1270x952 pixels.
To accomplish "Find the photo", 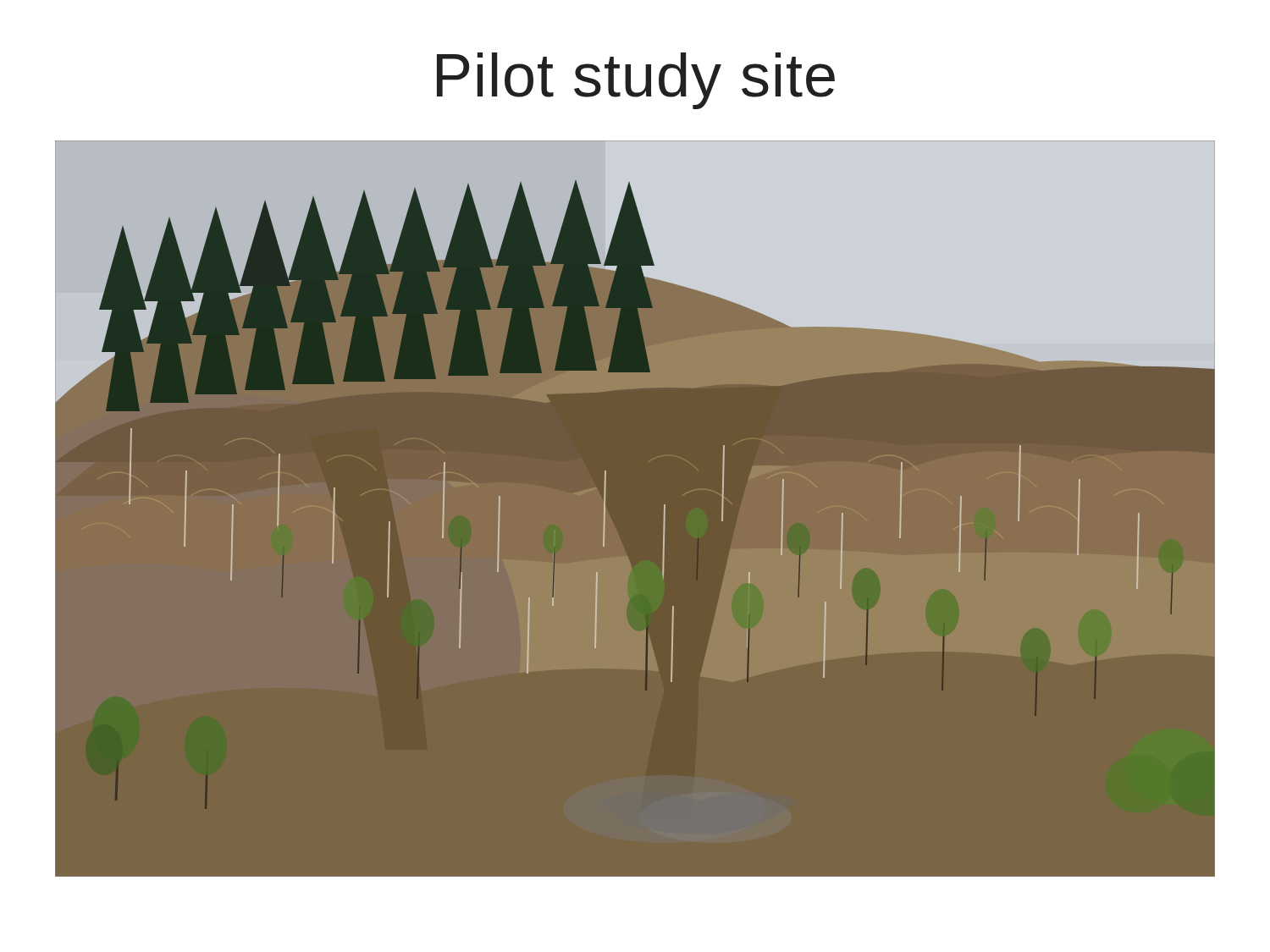I will click(x=635, y=509).
